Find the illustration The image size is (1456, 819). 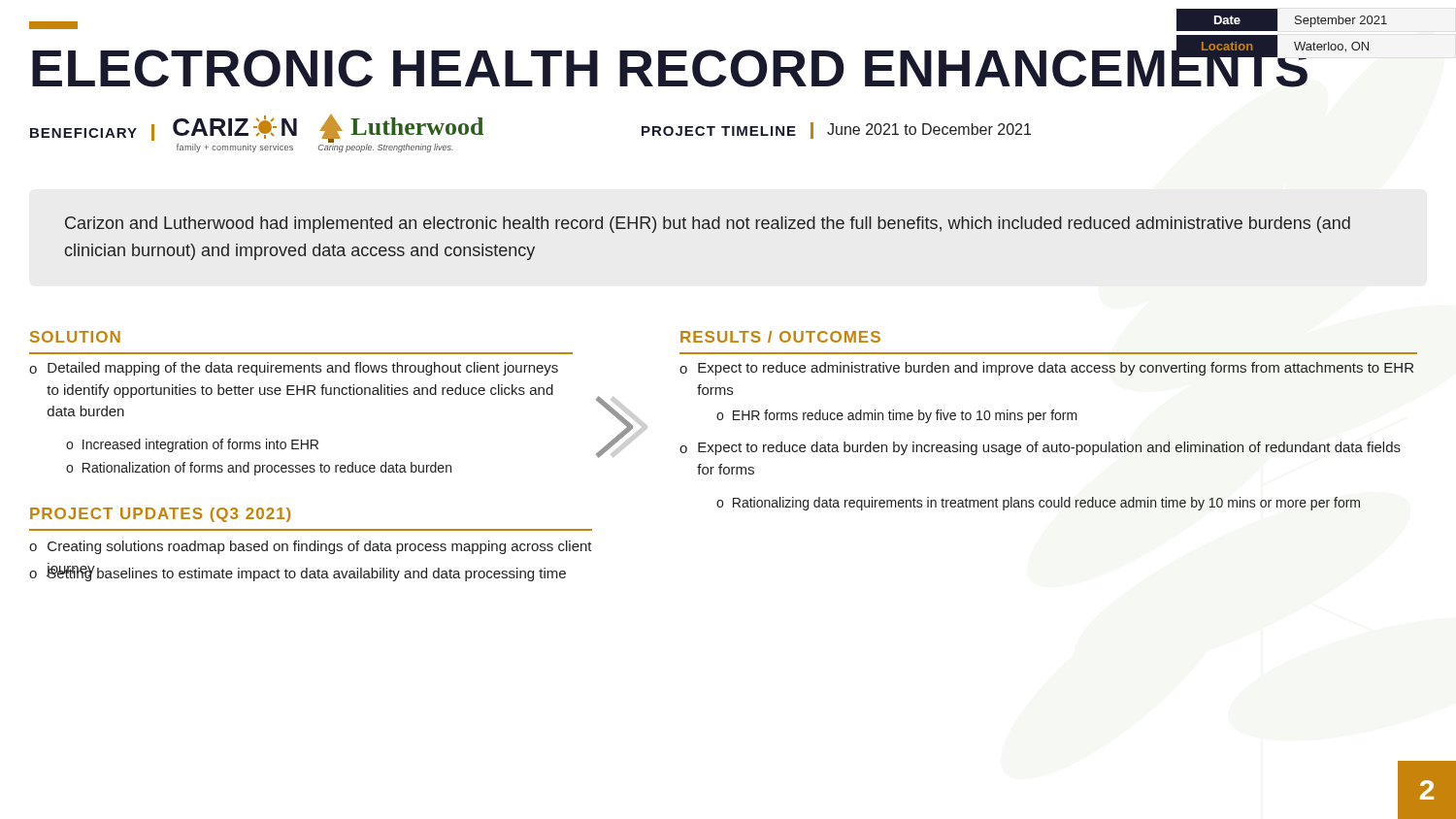click(621, 427)
